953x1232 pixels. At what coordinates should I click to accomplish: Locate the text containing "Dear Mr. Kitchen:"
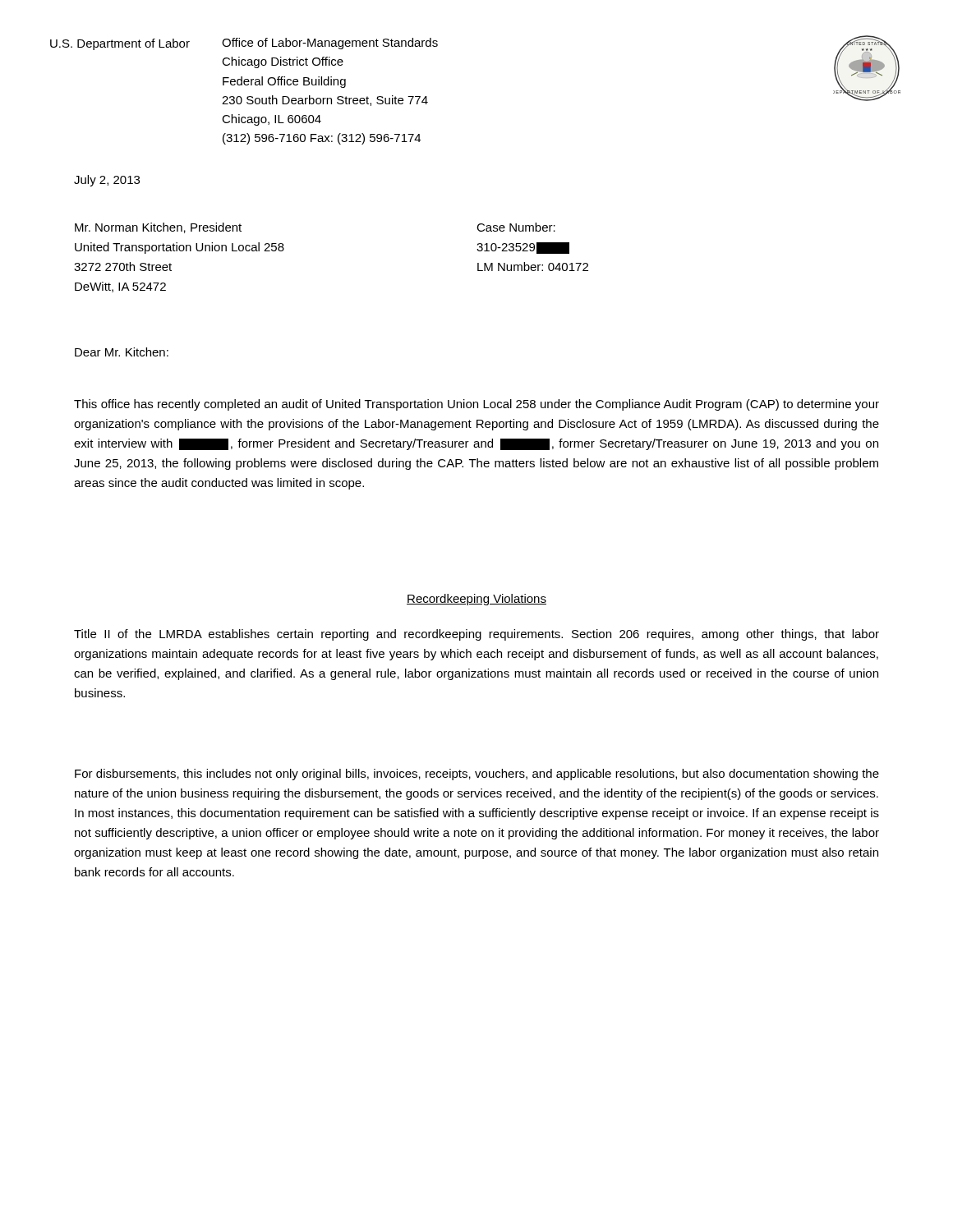coord(122,352)
